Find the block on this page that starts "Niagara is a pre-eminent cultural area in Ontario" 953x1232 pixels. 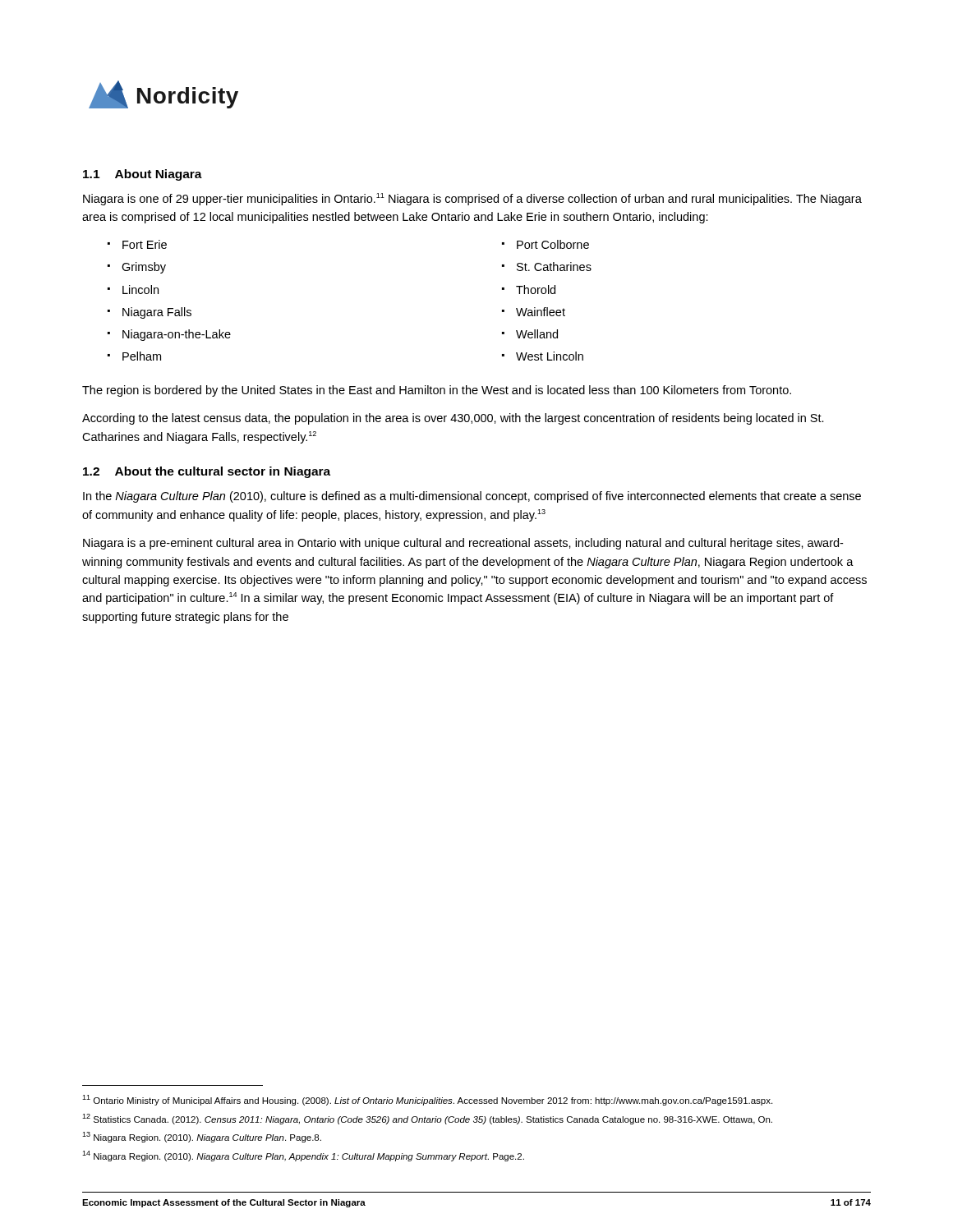point(476,580)
